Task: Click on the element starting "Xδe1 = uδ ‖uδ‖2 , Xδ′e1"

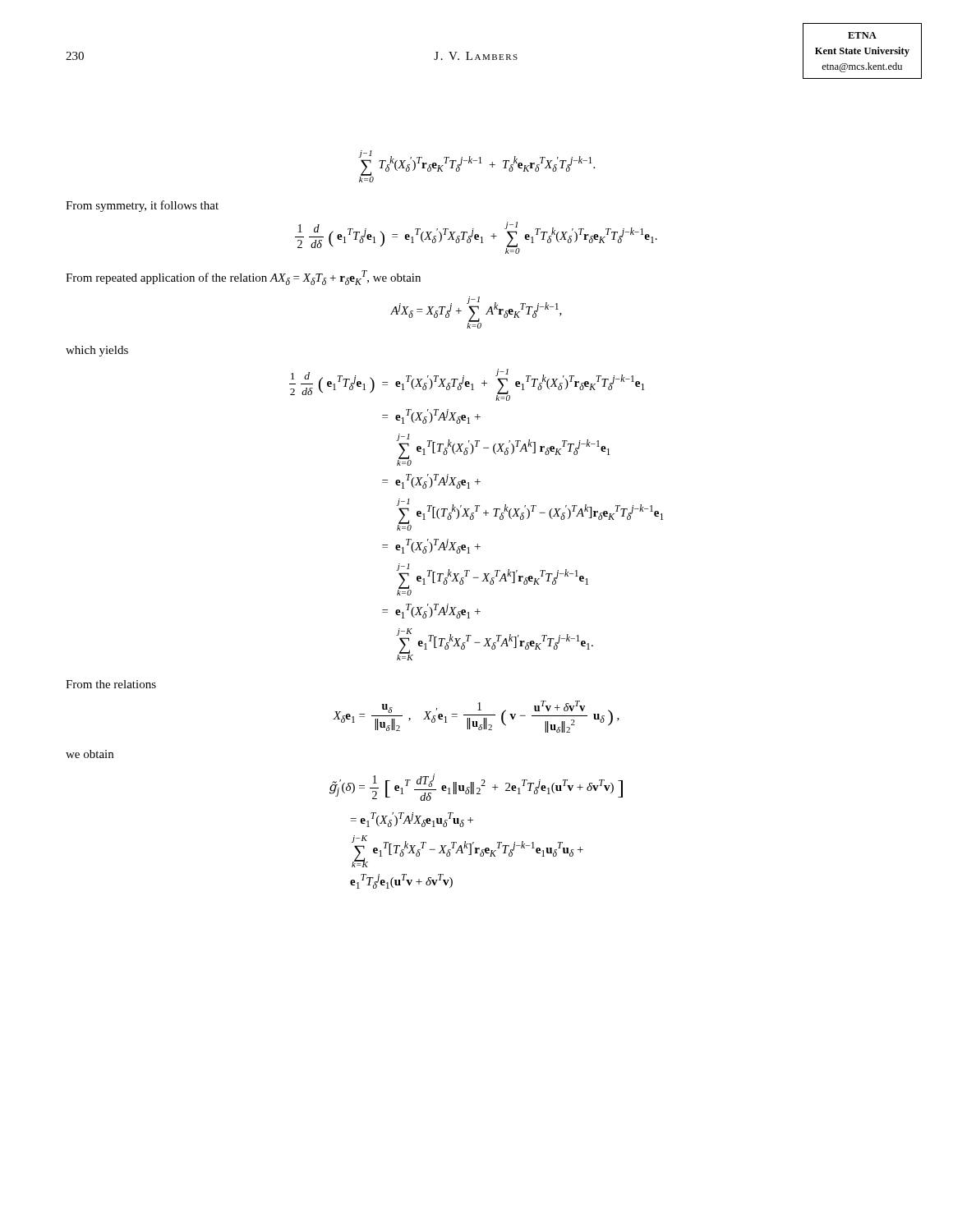Action: tap(476, 716)
